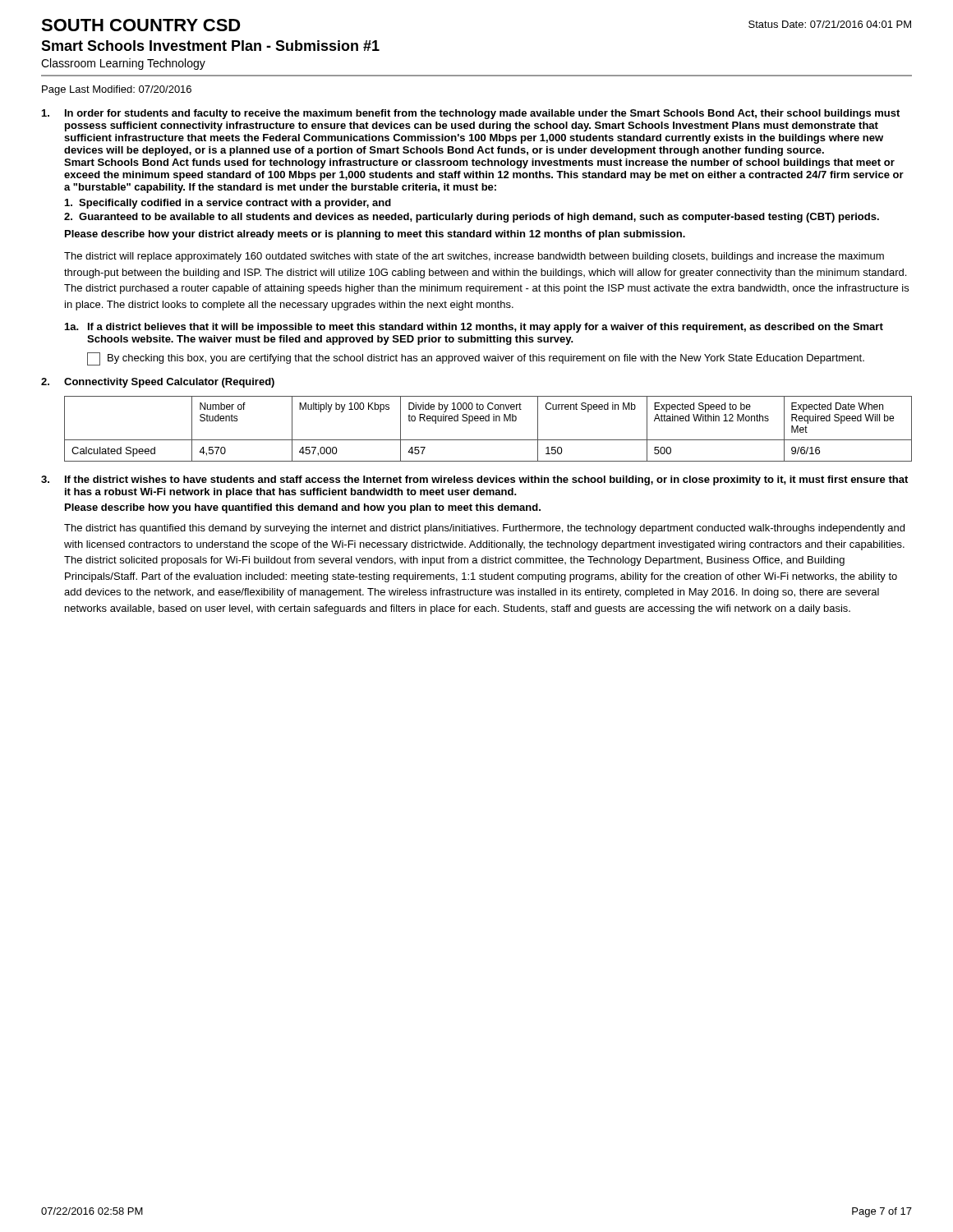Click on the text block starting "The district has quantified this demand"

point(485,568)
